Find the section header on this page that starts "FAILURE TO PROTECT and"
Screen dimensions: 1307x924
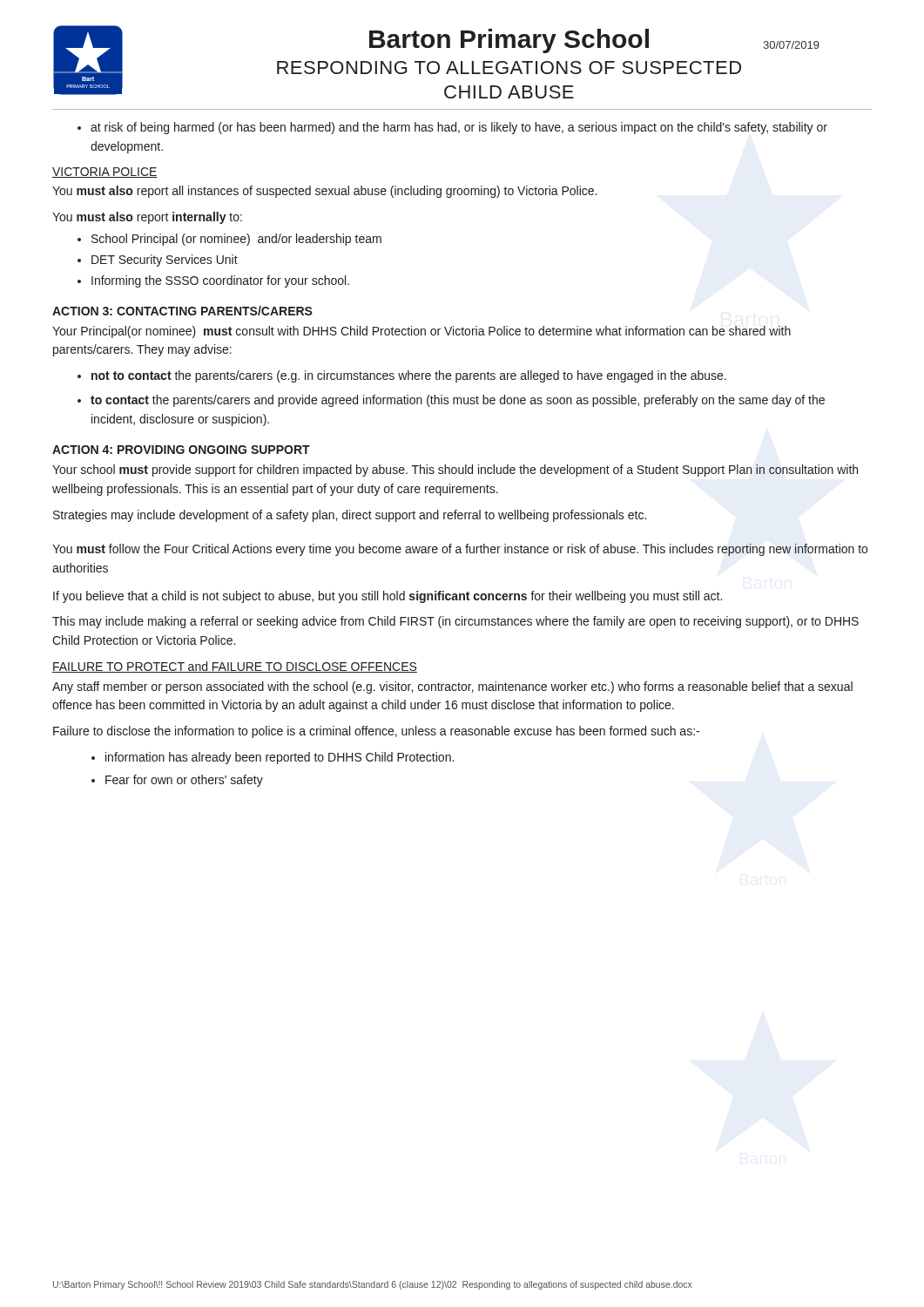coord(235,666)
